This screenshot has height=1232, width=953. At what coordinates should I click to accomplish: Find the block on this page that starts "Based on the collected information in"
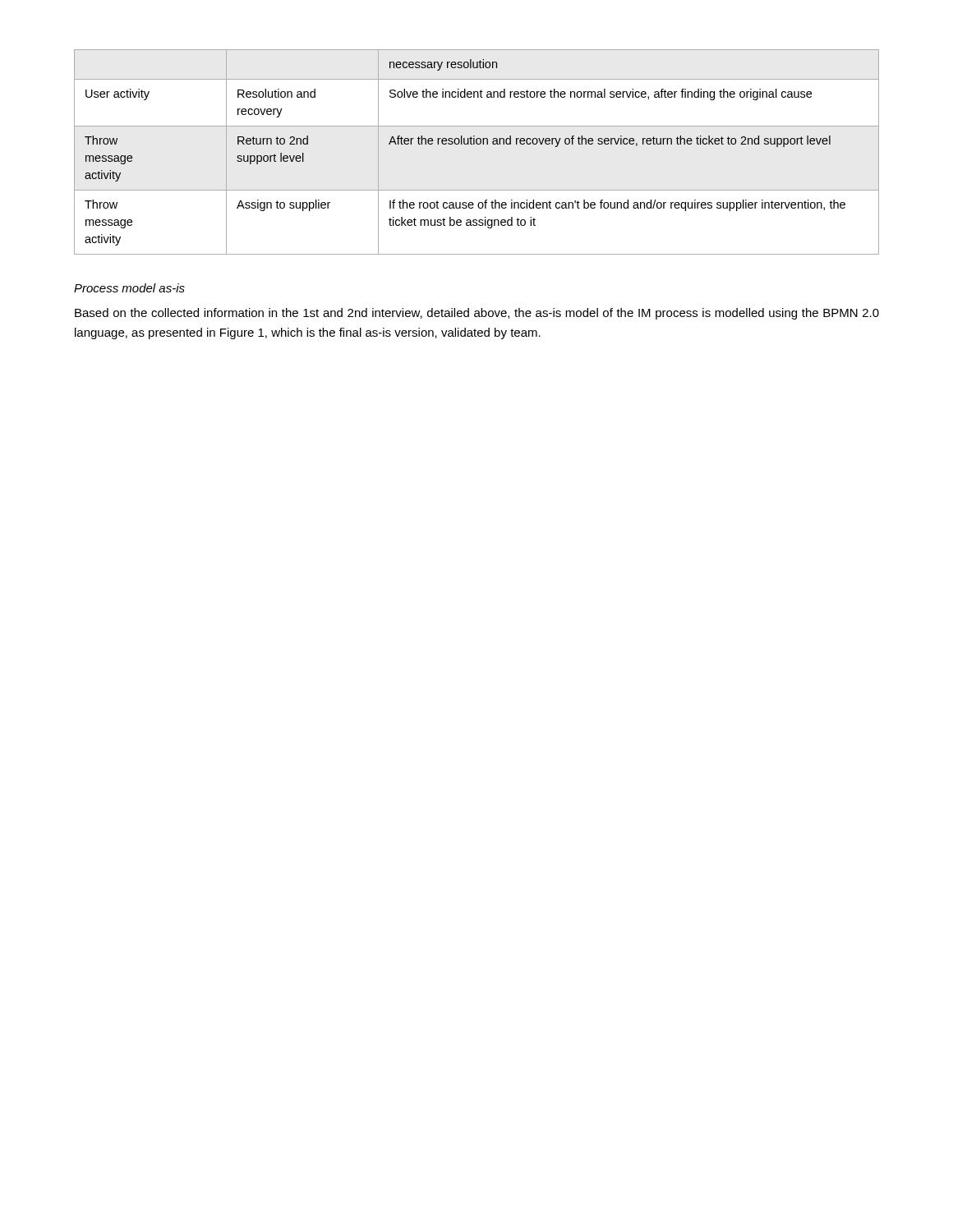476,322
